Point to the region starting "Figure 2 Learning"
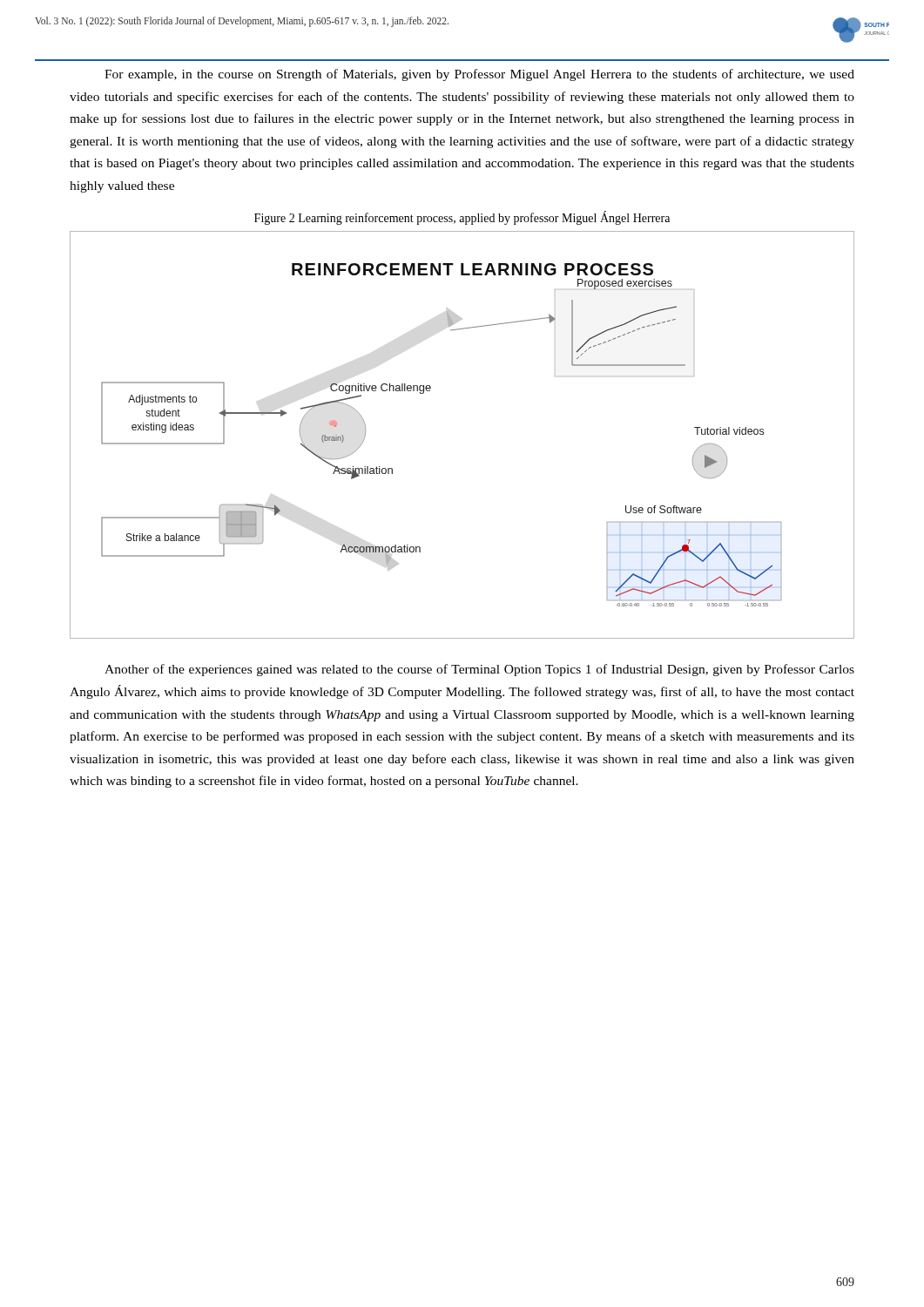 [x=462, y=219]
